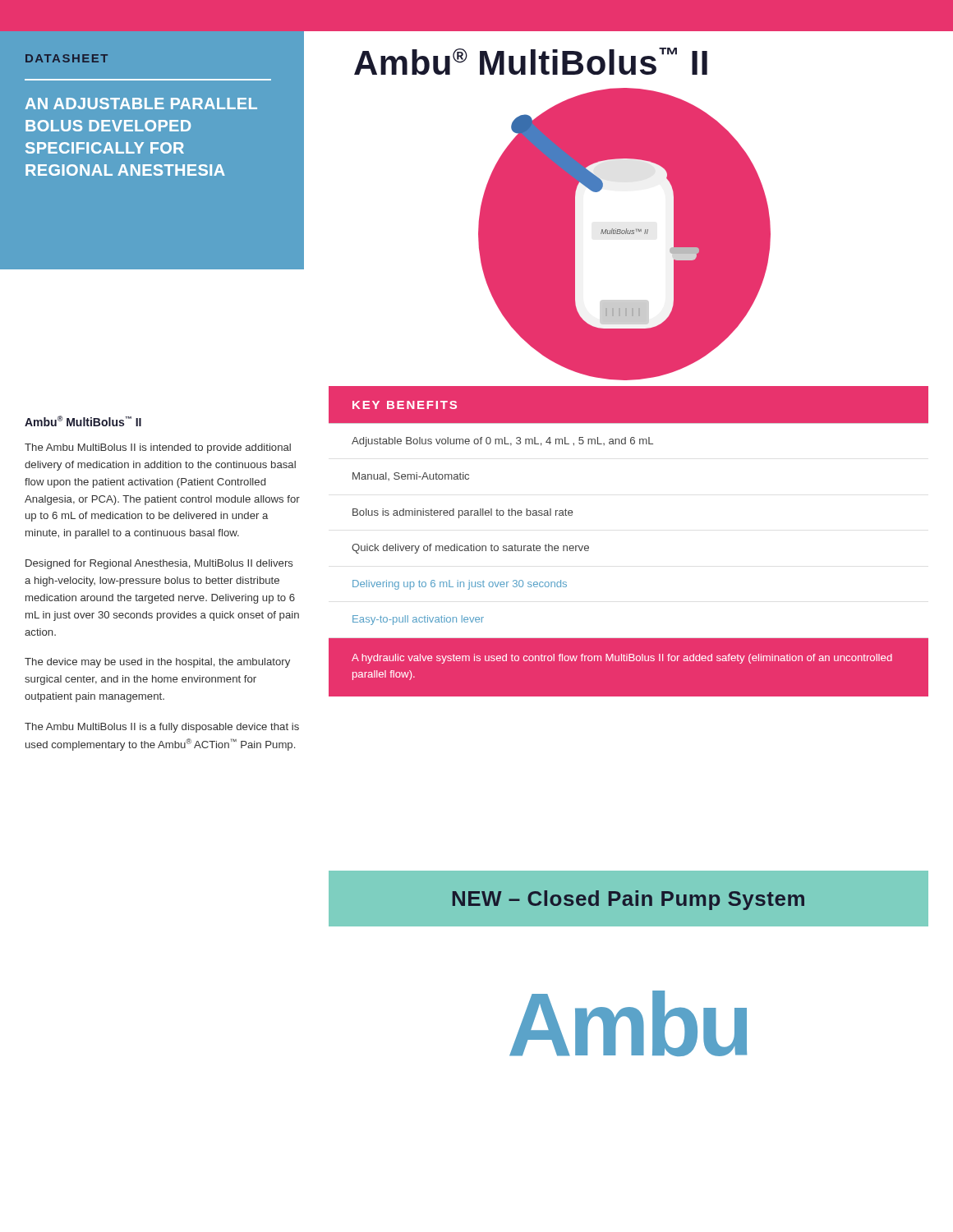This screenshot has width=953, height=1232.
Task: Locate the logo
Action: (x=628, y=1023)
